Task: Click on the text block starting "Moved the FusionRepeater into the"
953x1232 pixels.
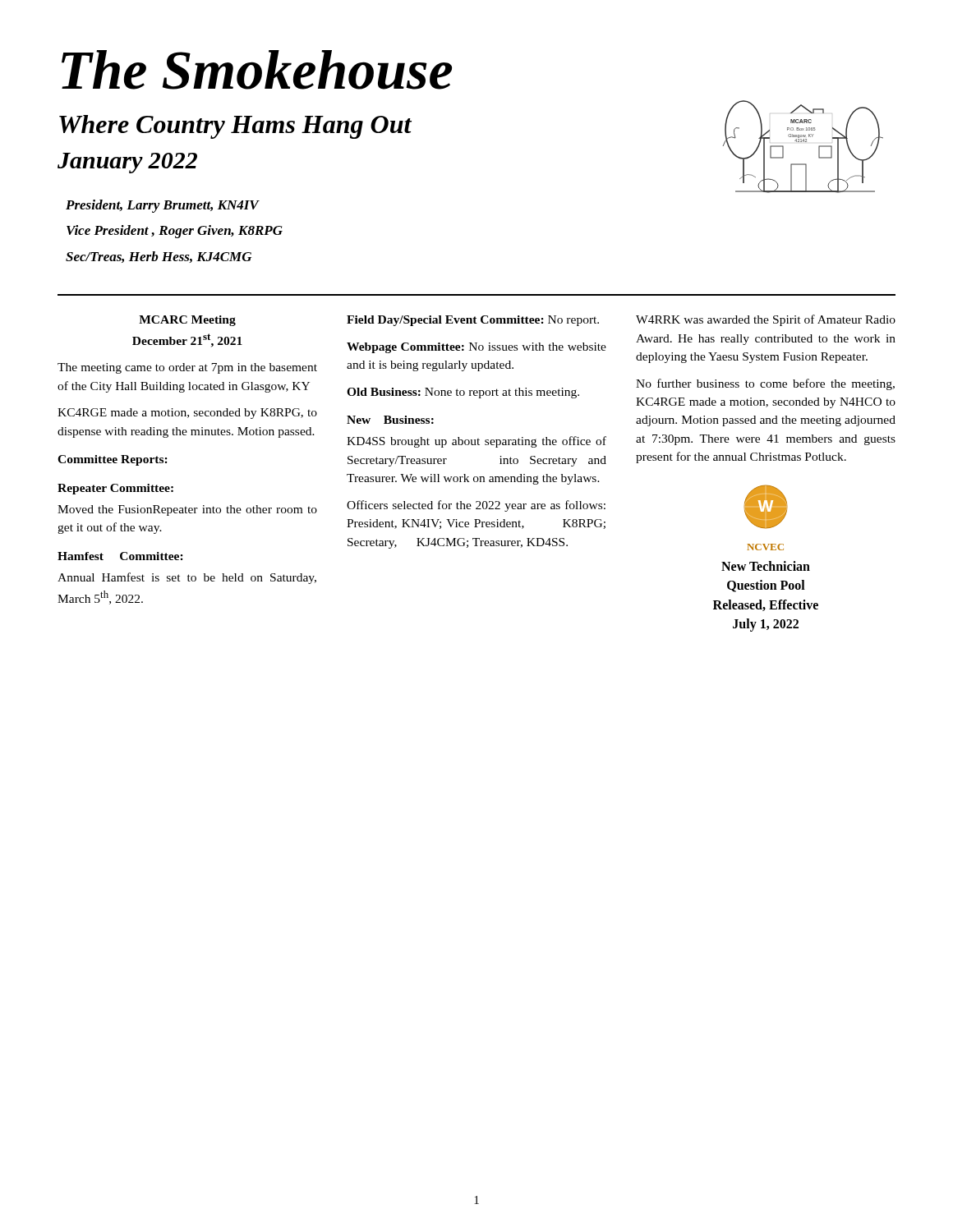Action: (187, 519)
